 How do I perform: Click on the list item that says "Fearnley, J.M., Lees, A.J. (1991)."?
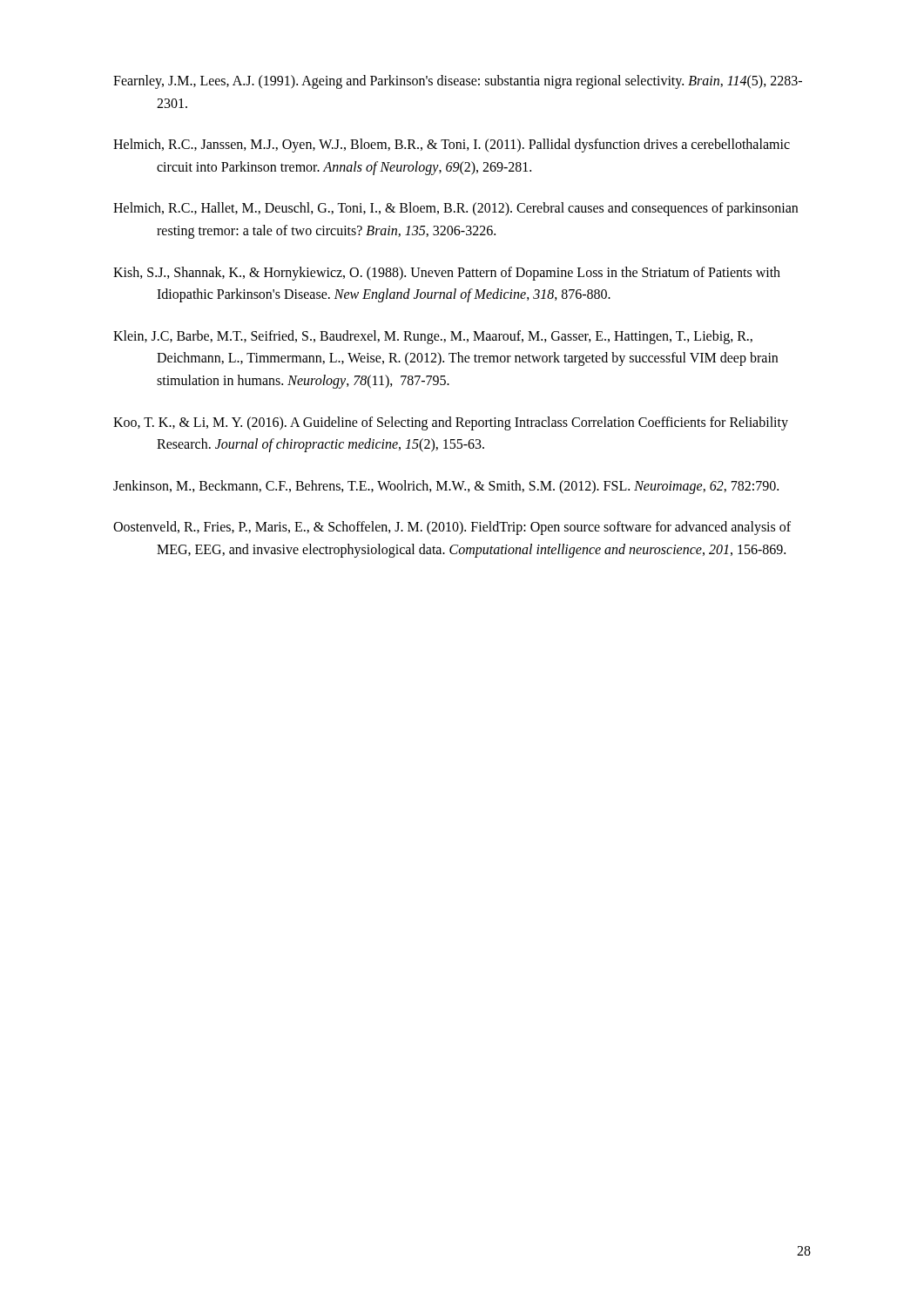(x=458, y=92)
